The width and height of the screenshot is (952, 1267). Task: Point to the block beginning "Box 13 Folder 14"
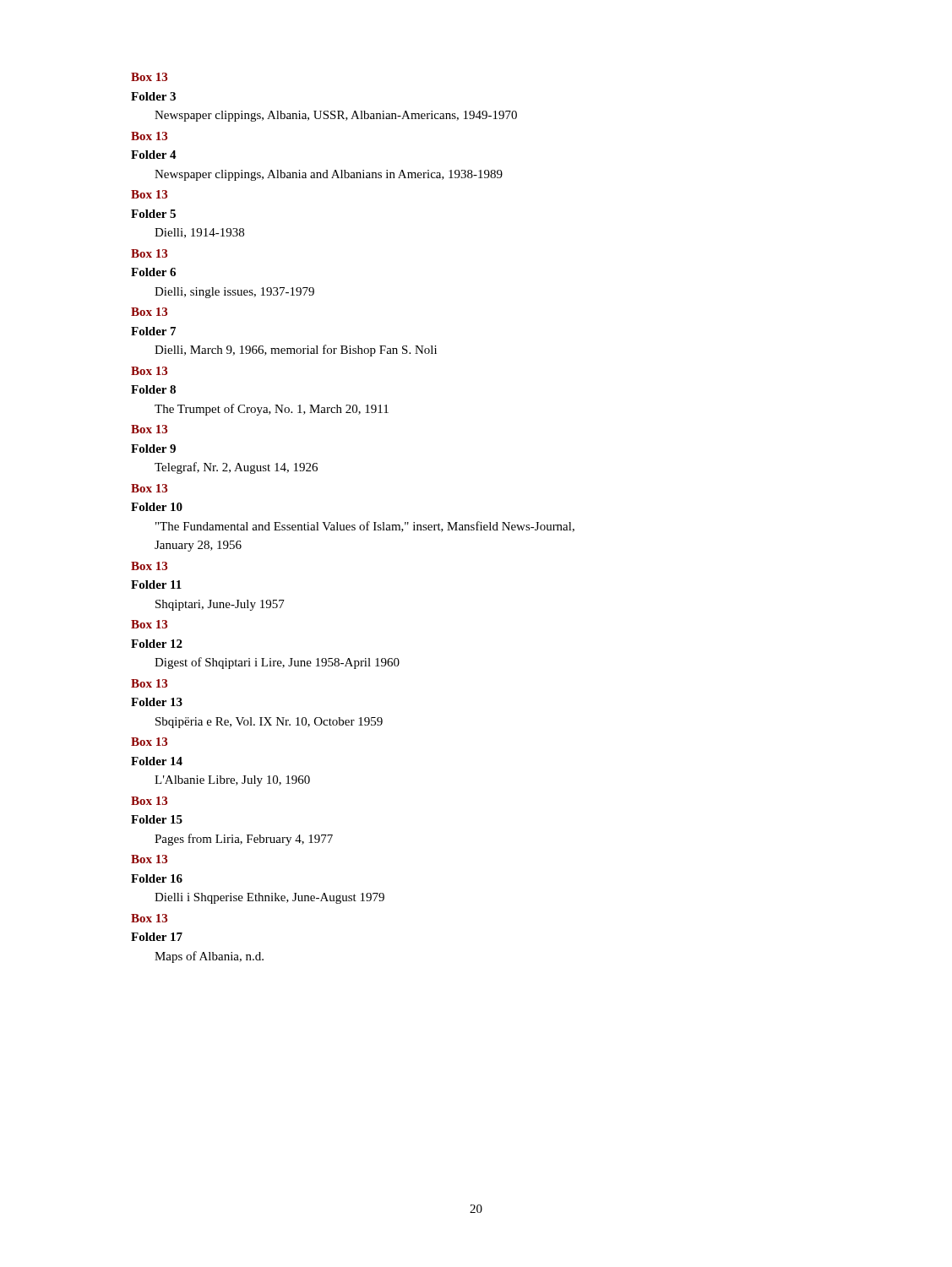coord(149,742)
